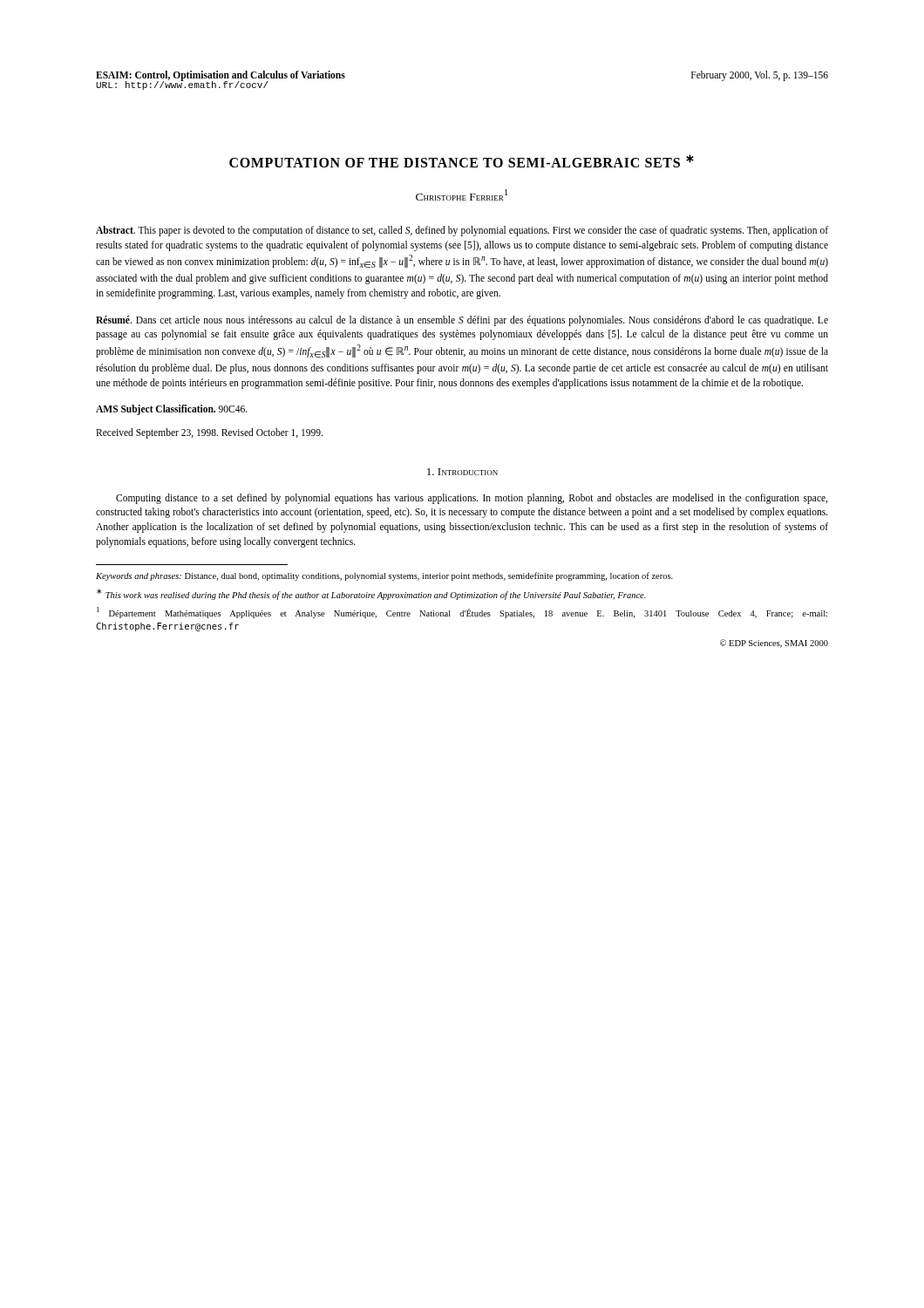Where is the passage that starts "Résumé. Dans cet"?
The height and width of the screenshot is (1308, 924).
(x=462, y=351)
